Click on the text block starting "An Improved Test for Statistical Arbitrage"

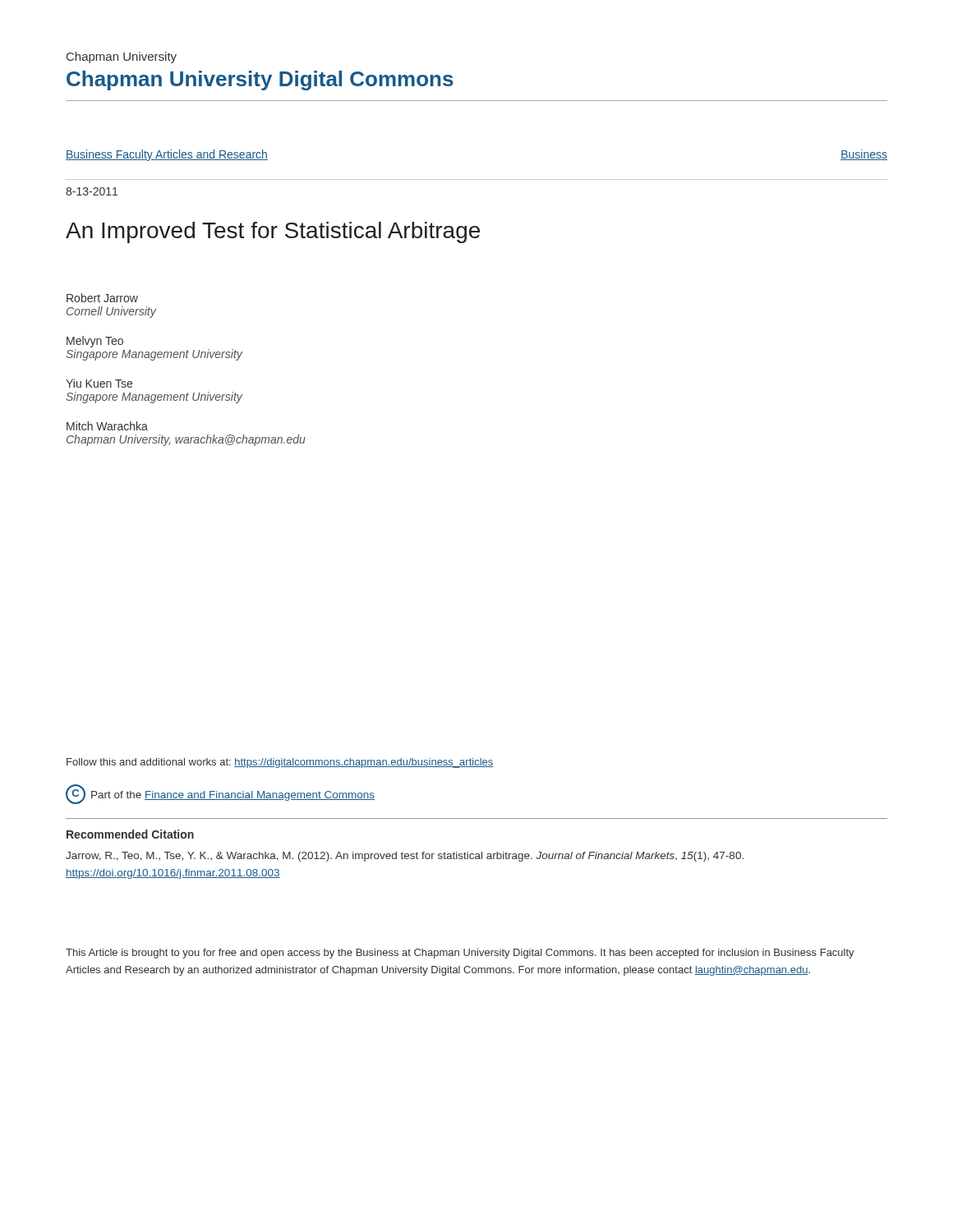(x=273, y=230)
